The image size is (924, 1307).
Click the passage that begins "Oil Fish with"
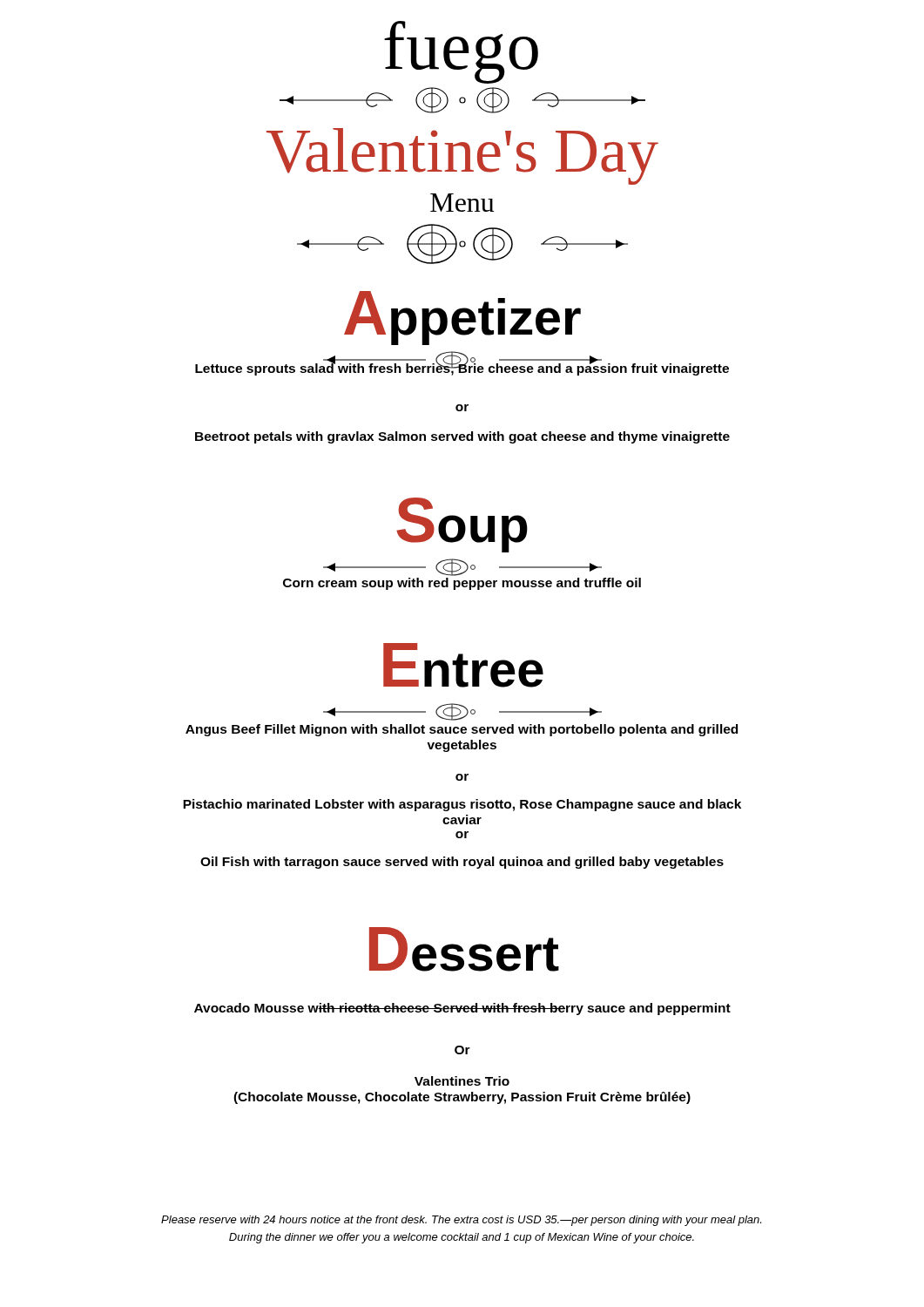(462, 862)
